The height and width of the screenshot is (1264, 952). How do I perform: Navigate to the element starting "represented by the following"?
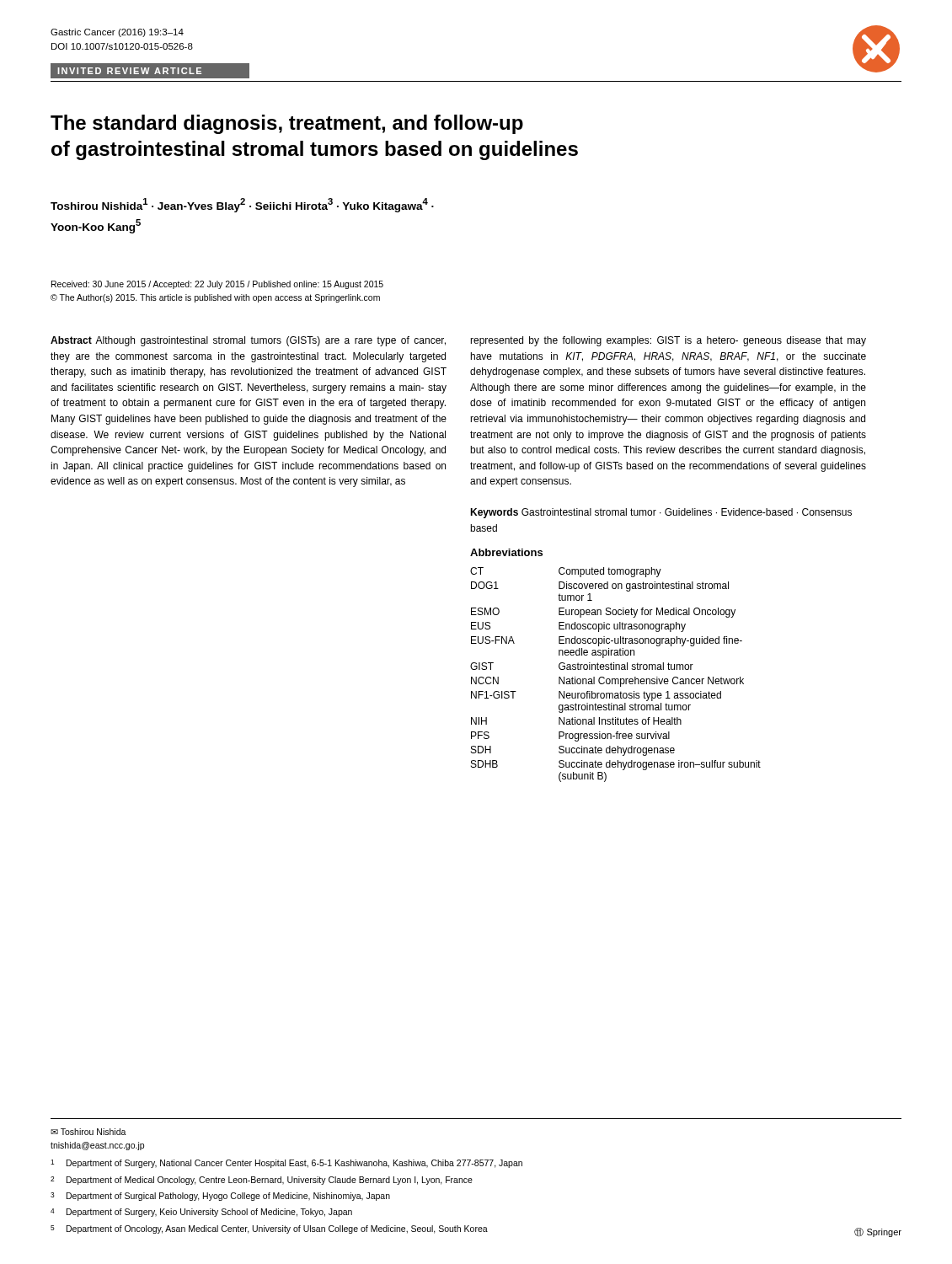(x=668, y=411)
